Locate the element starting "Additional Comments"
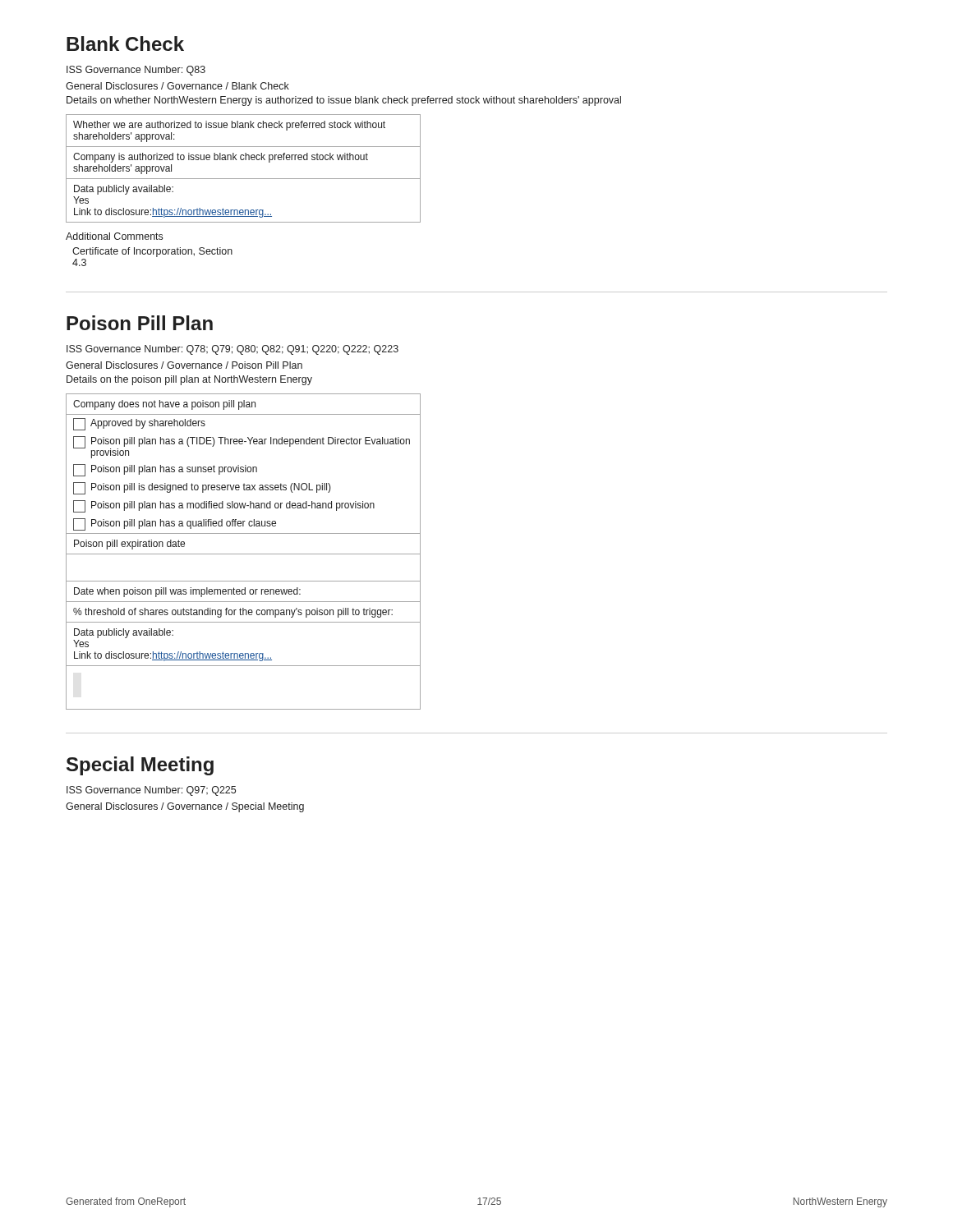Image resolution: width=953 pixels, height=1232 pixels. tap(115, 237)
